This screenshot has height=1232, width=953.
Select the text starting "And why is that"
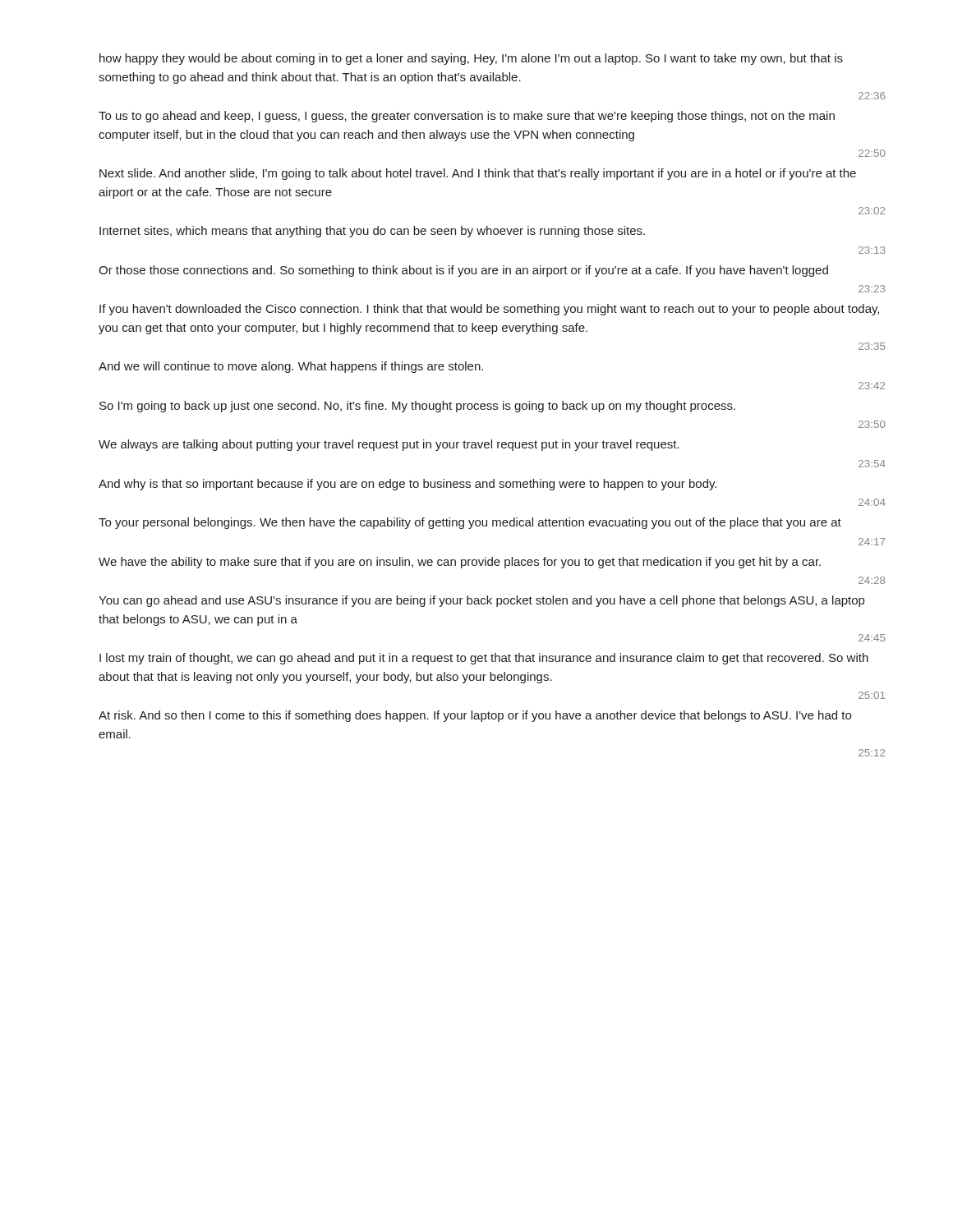click(408, 483)
